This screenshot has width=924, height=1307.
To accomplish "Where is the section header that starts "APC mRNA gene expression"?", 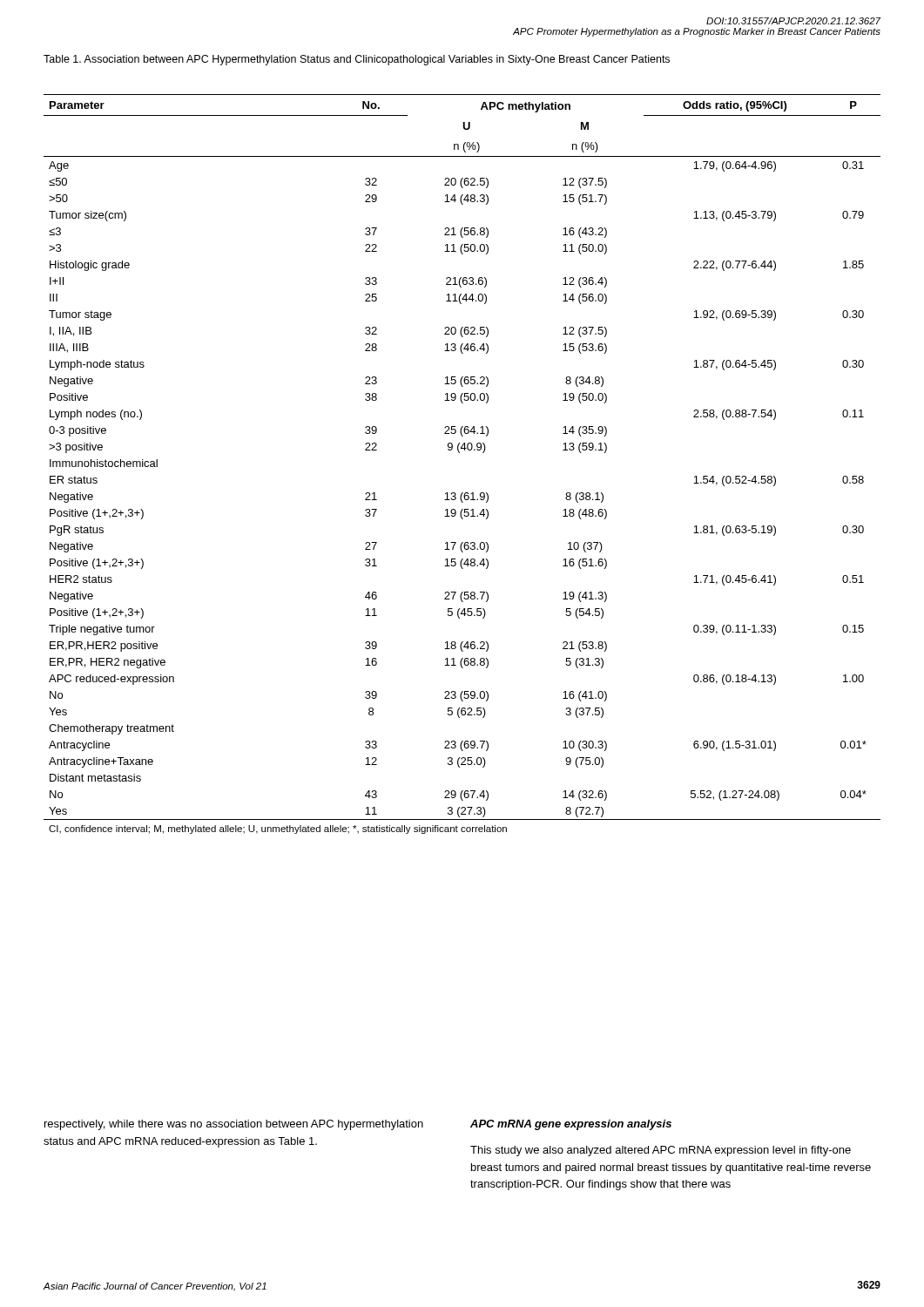I will pos(571,1124).
